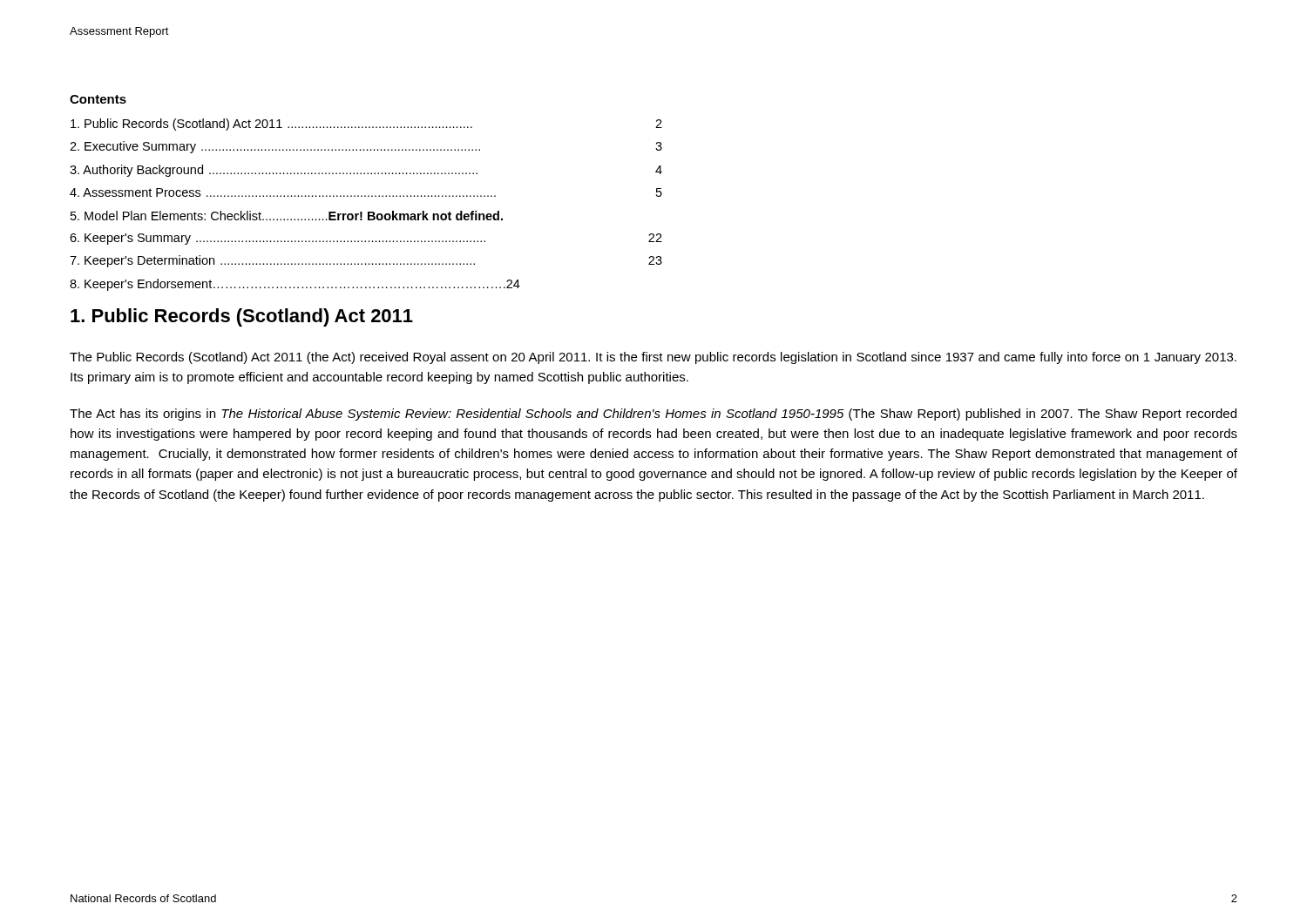Image resolution: width=1307 pixels, height=924 pixels.
Task: Locate the region starting "4. Assessment Process"
Action: point(366,194)
